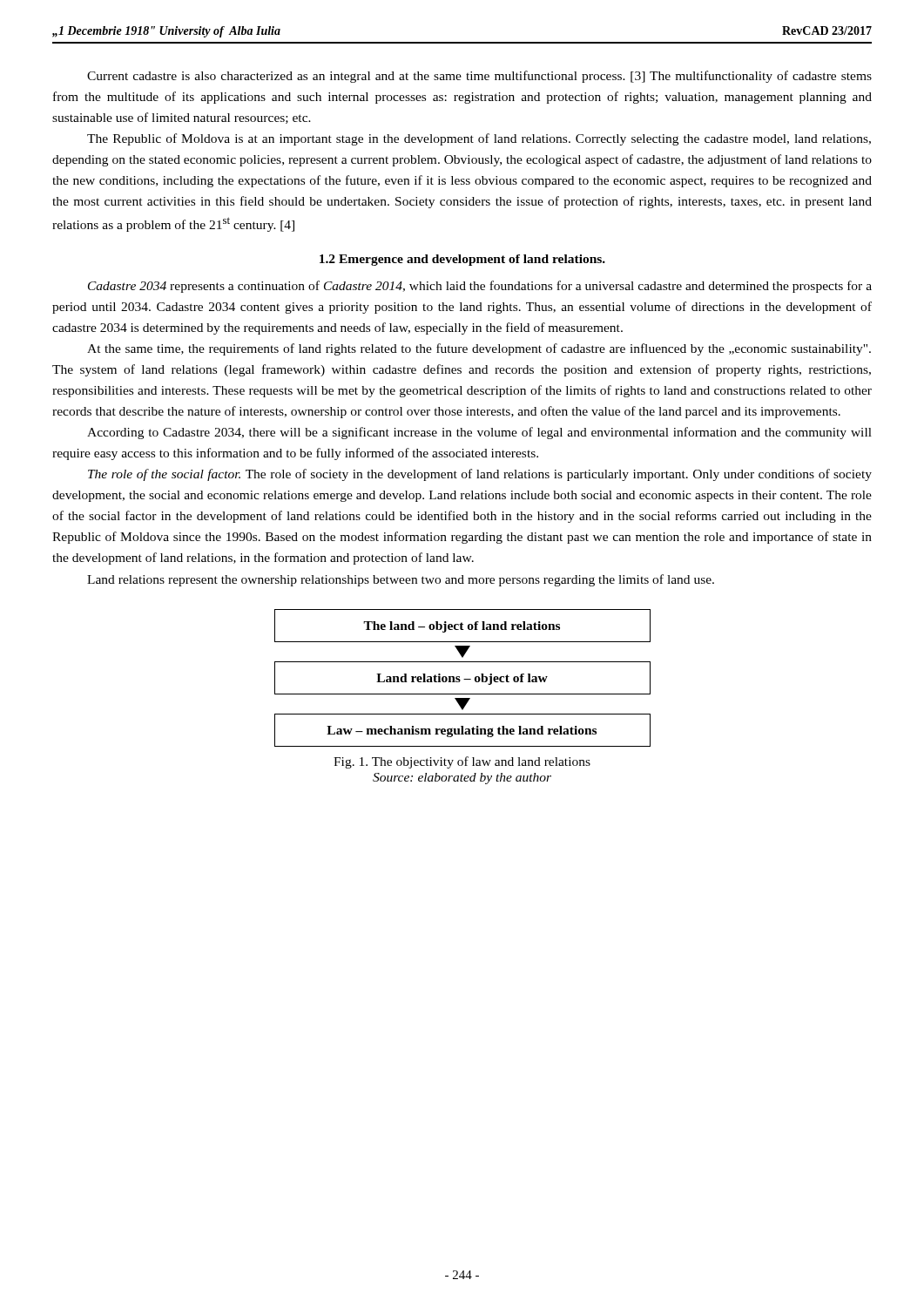Point to the block beginning "Current cadastre is also characterized"
924x1307 pixels.
462,97
